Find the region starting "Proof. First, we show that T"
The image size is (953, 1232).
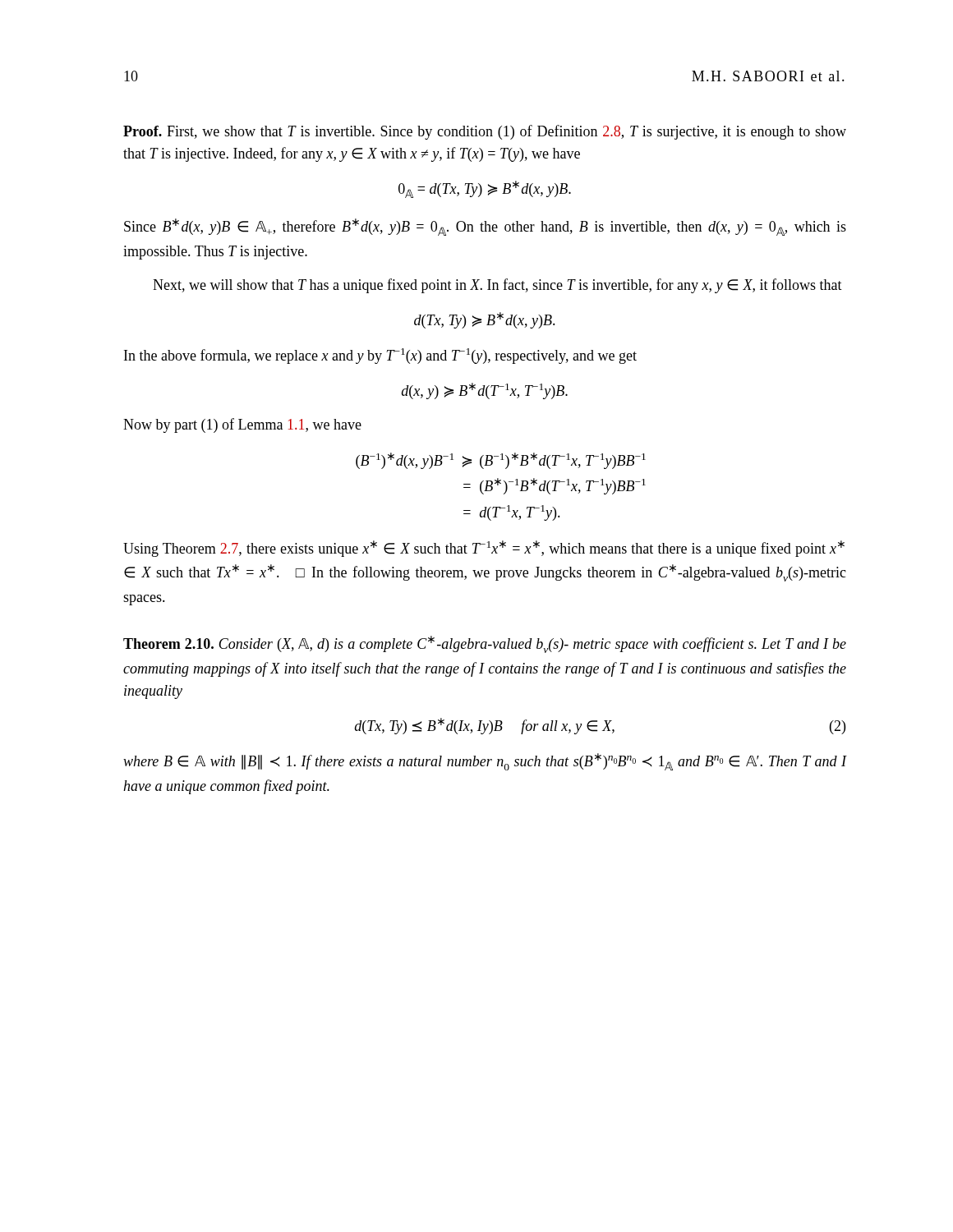pyautogui.click(x=485, y=143)
